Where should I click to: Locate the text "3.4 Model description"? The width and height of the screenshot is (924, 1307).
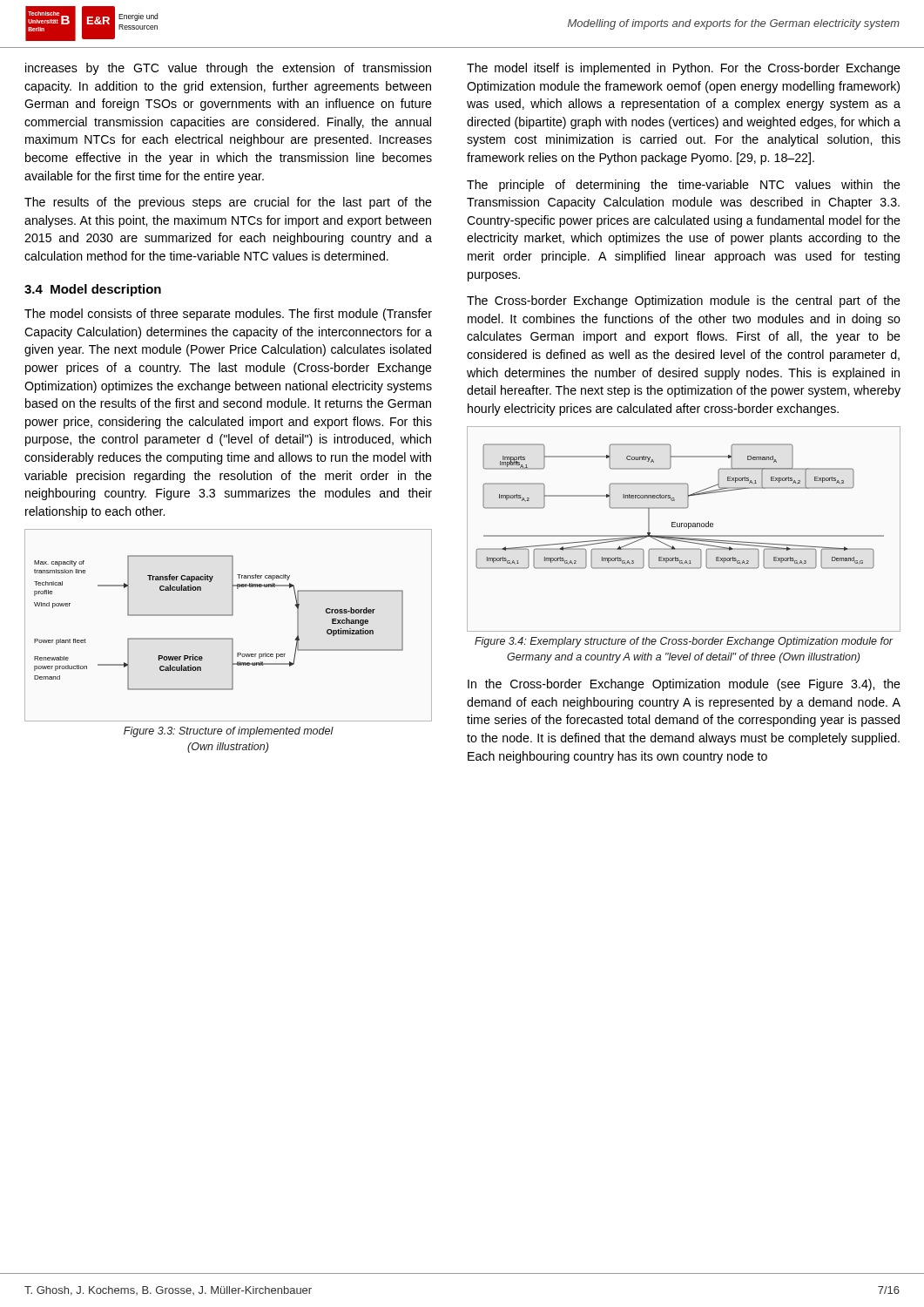93,288
